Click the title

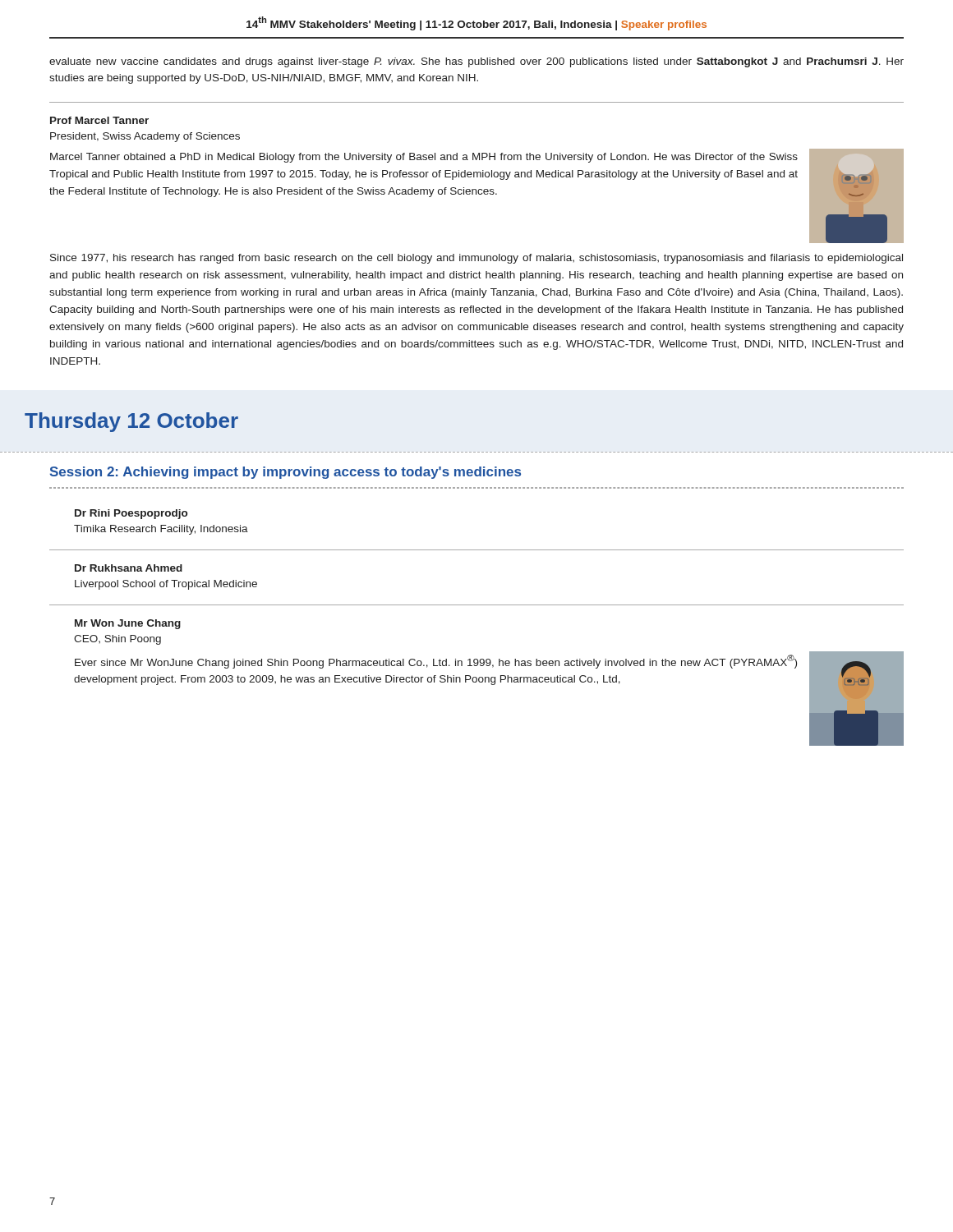tap(476, 421)
